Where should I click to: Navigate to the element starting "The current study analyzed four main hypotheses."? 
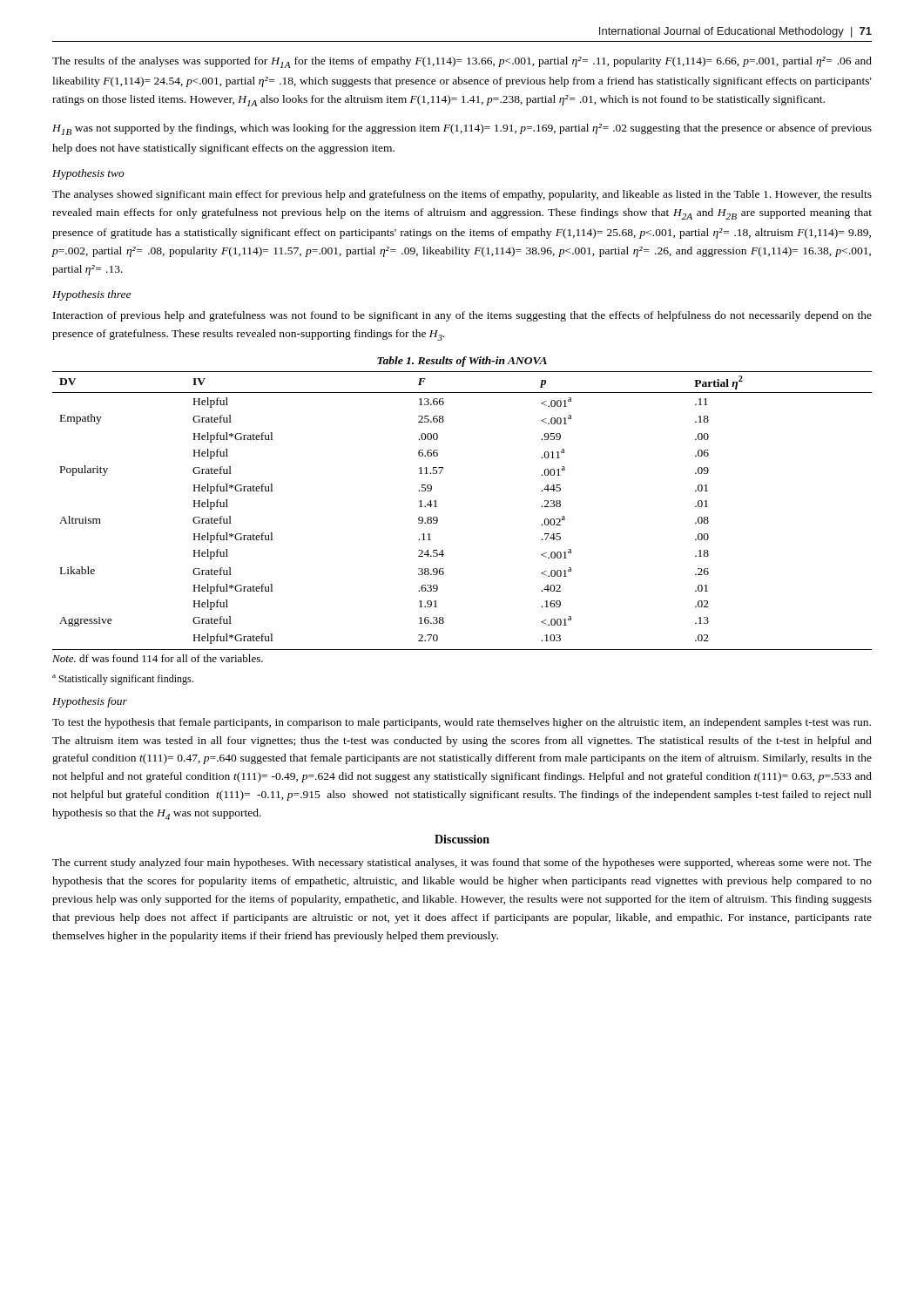462,899
